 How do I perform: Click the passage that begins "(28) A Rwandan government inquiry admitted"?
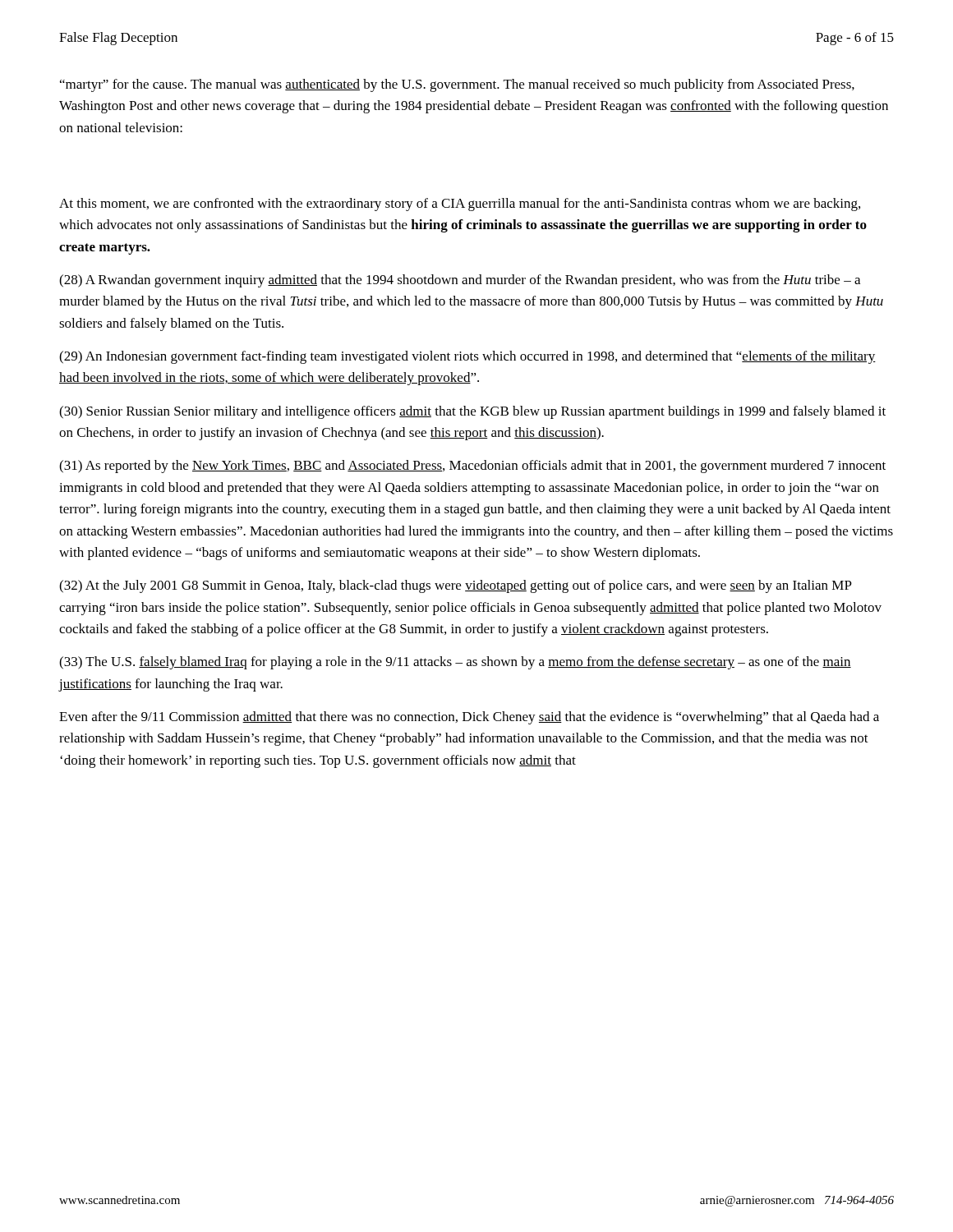476,302
